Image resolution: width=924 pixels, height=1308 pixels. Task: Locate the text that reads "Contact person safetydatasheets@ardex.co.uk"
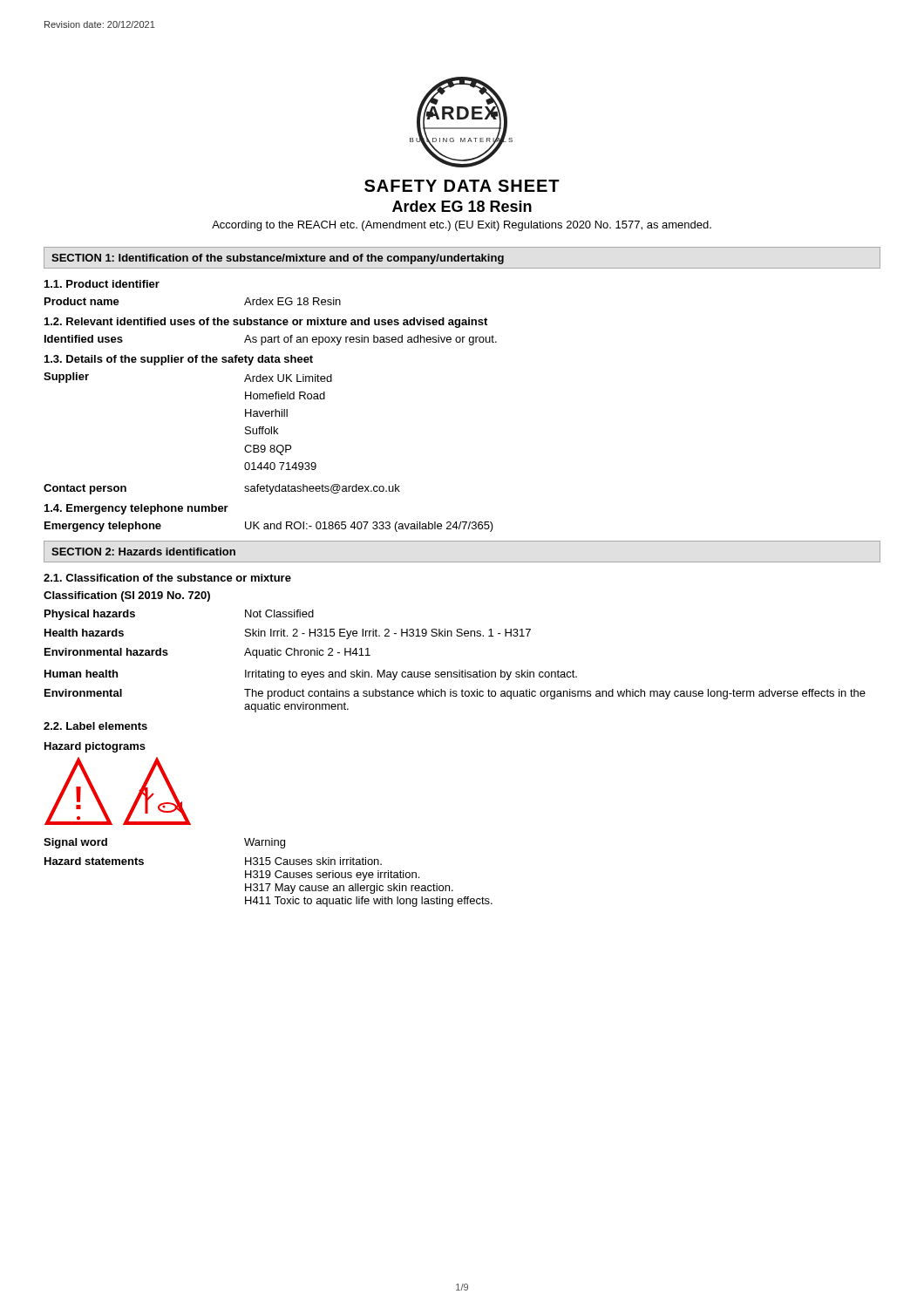(95, 489)
